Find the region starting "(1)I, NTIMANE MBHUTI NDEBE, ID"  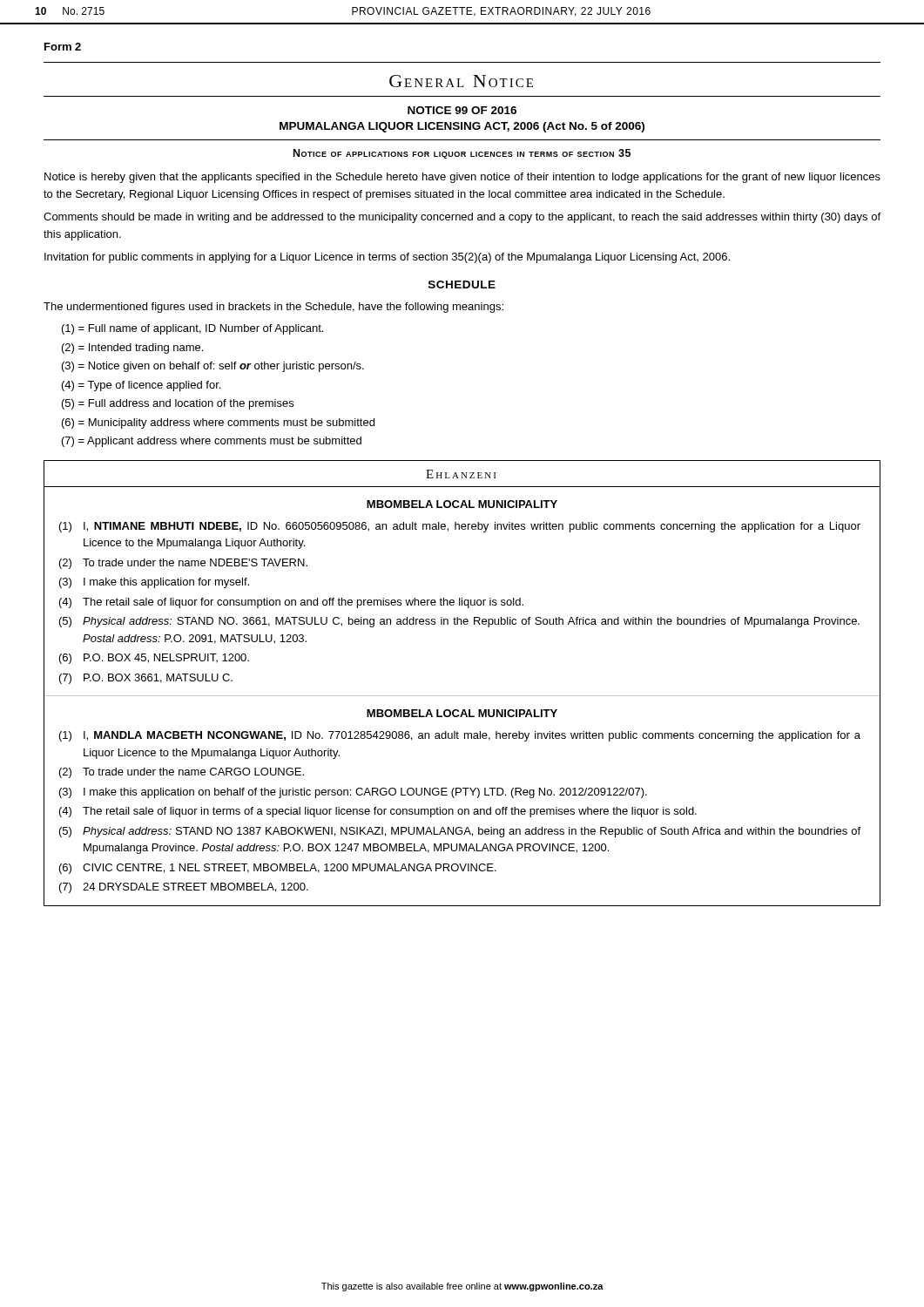[459, 534]
